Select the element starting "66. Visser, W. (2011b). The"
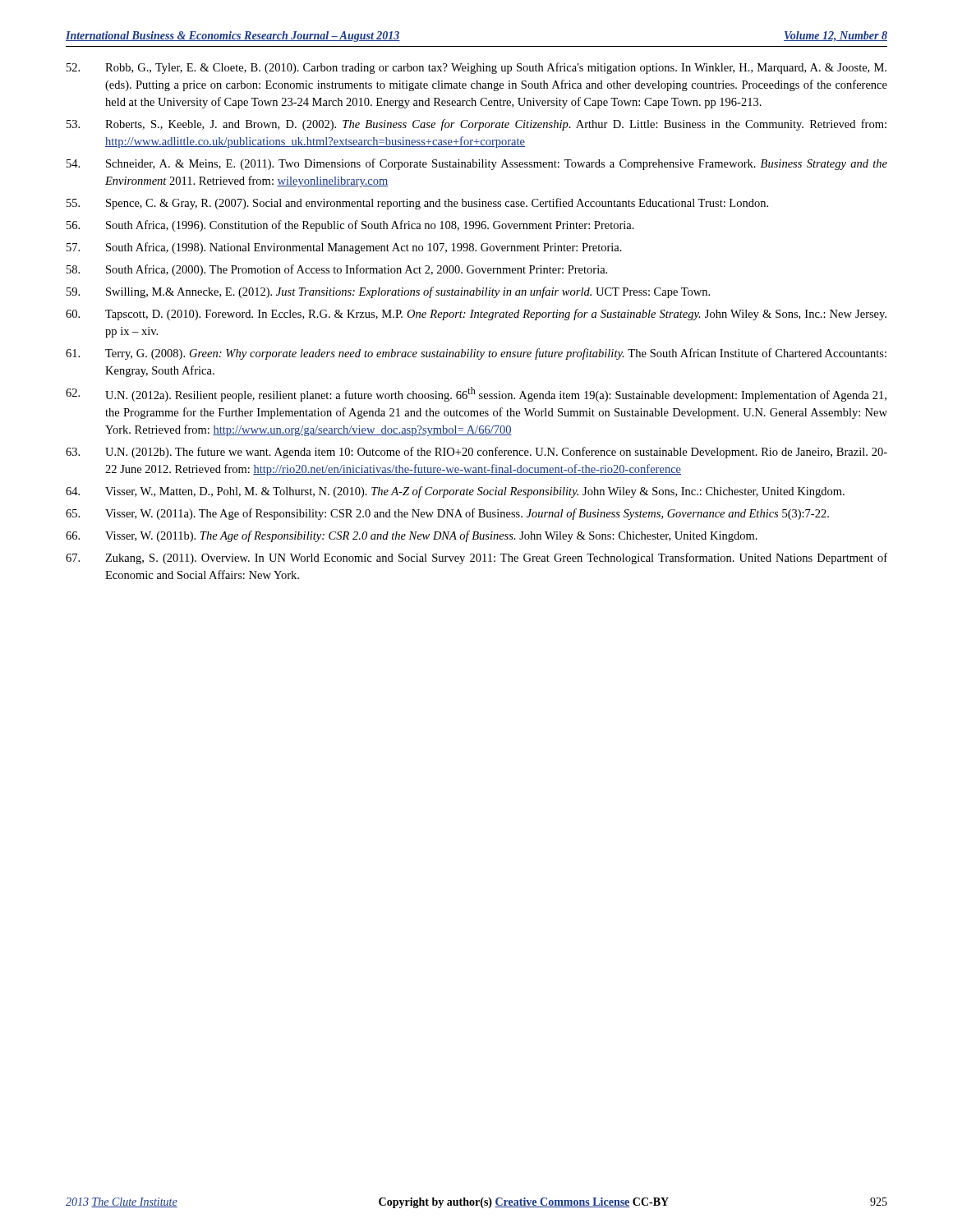Image resolution: width=953 pixels, height=1232 pixels. (476, 536)
